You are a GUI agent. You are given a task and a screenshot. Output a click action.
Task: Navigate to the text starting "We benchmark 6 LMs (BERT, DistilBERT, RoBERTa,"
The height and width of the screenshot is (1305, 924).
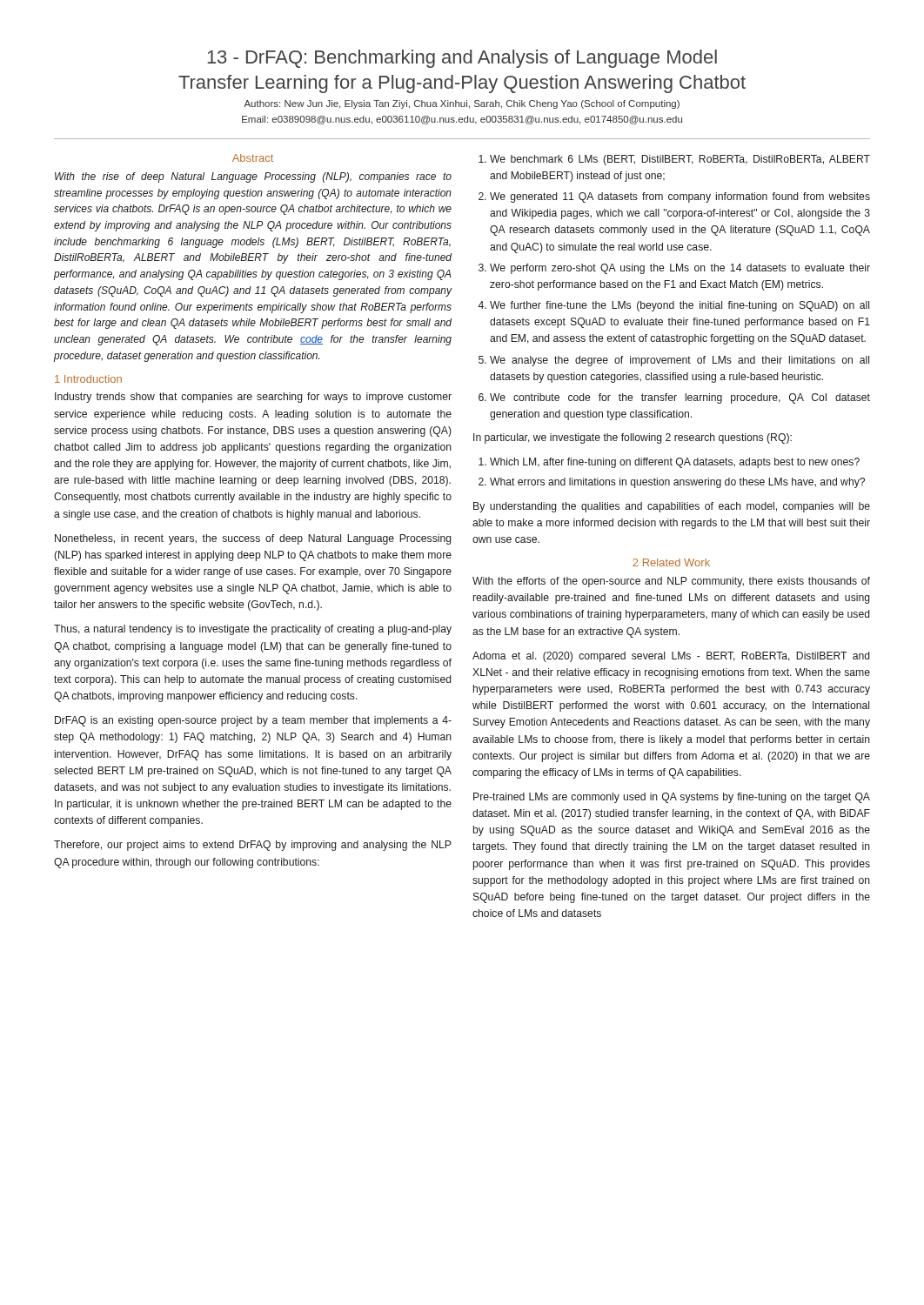[680, 287]
